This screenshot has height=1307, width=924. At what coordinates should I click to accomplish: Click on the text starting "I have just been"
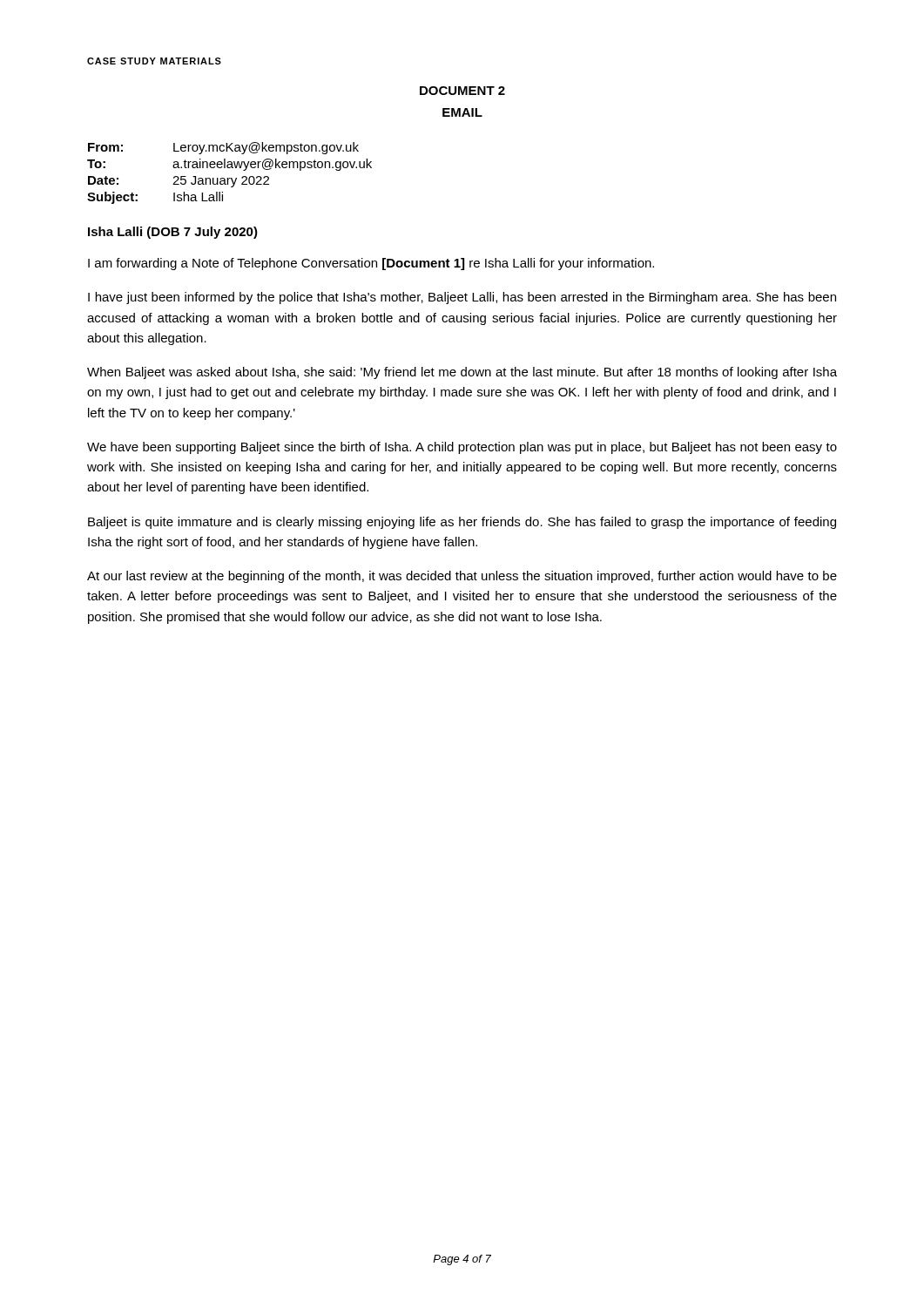click(462, 317)
